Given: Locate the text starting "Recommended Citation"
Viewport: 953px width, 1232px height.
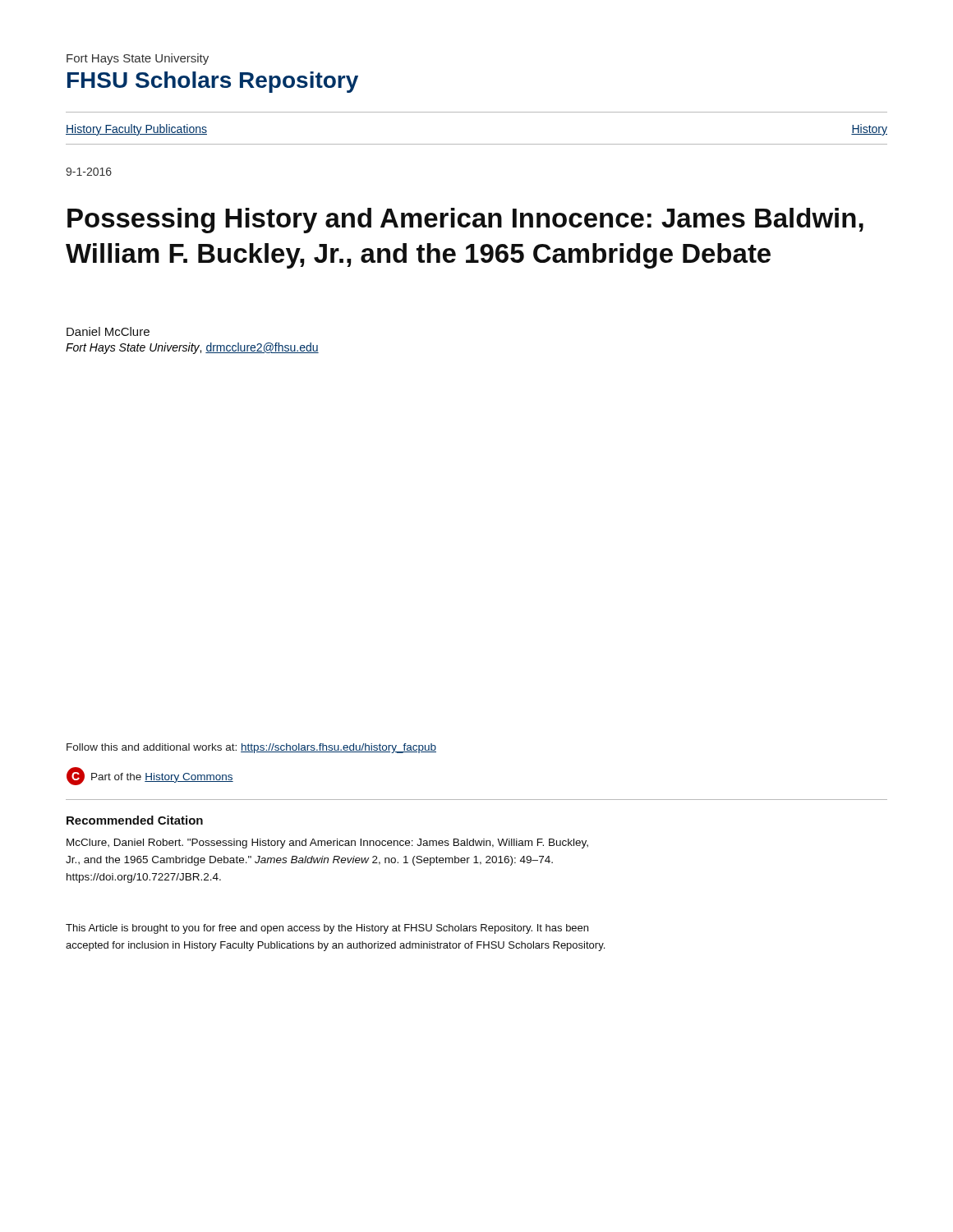Looking at the screenshot, I should [x=135, y=820].
